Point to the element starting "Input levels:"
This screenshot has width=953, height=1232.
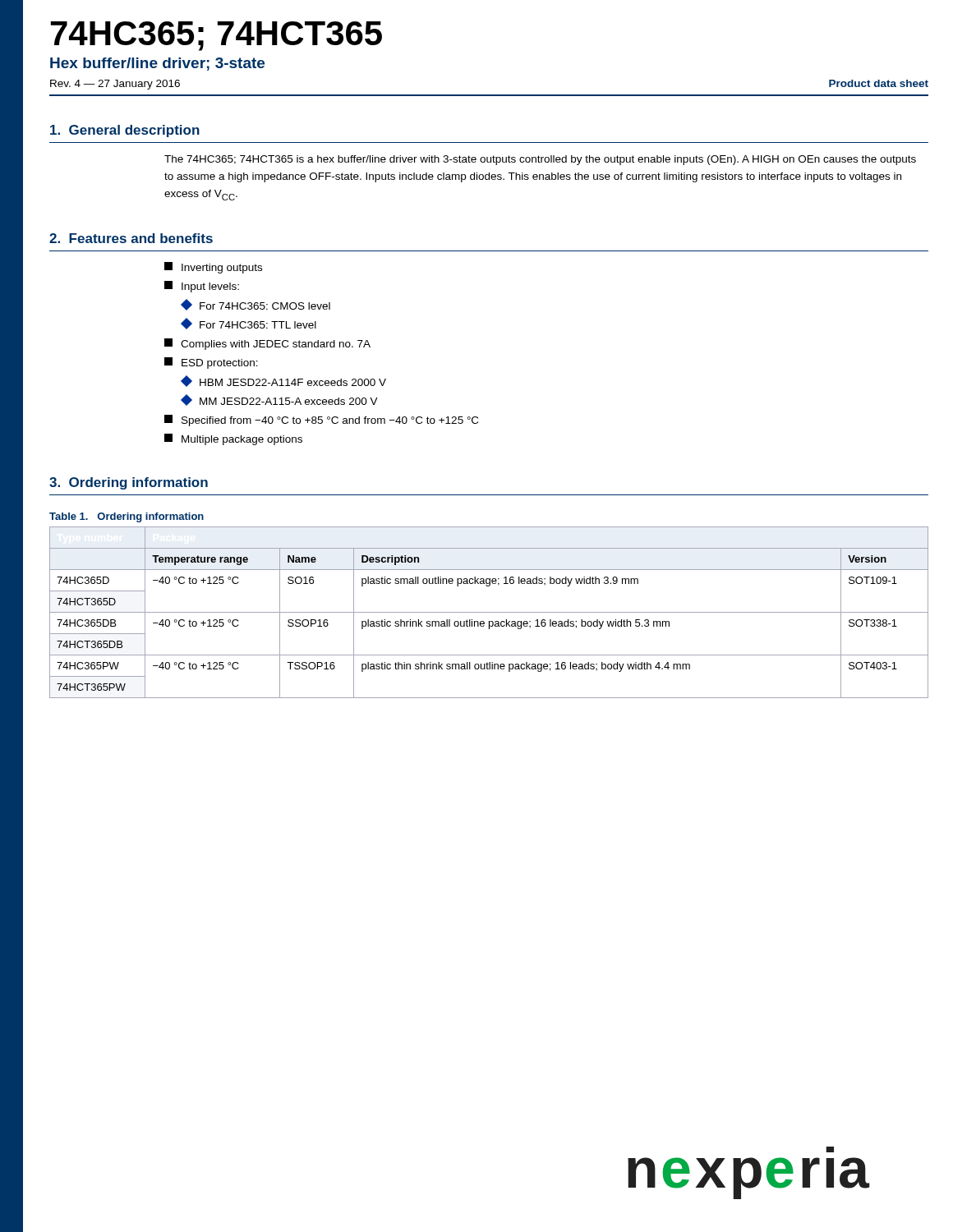[202, 287]
